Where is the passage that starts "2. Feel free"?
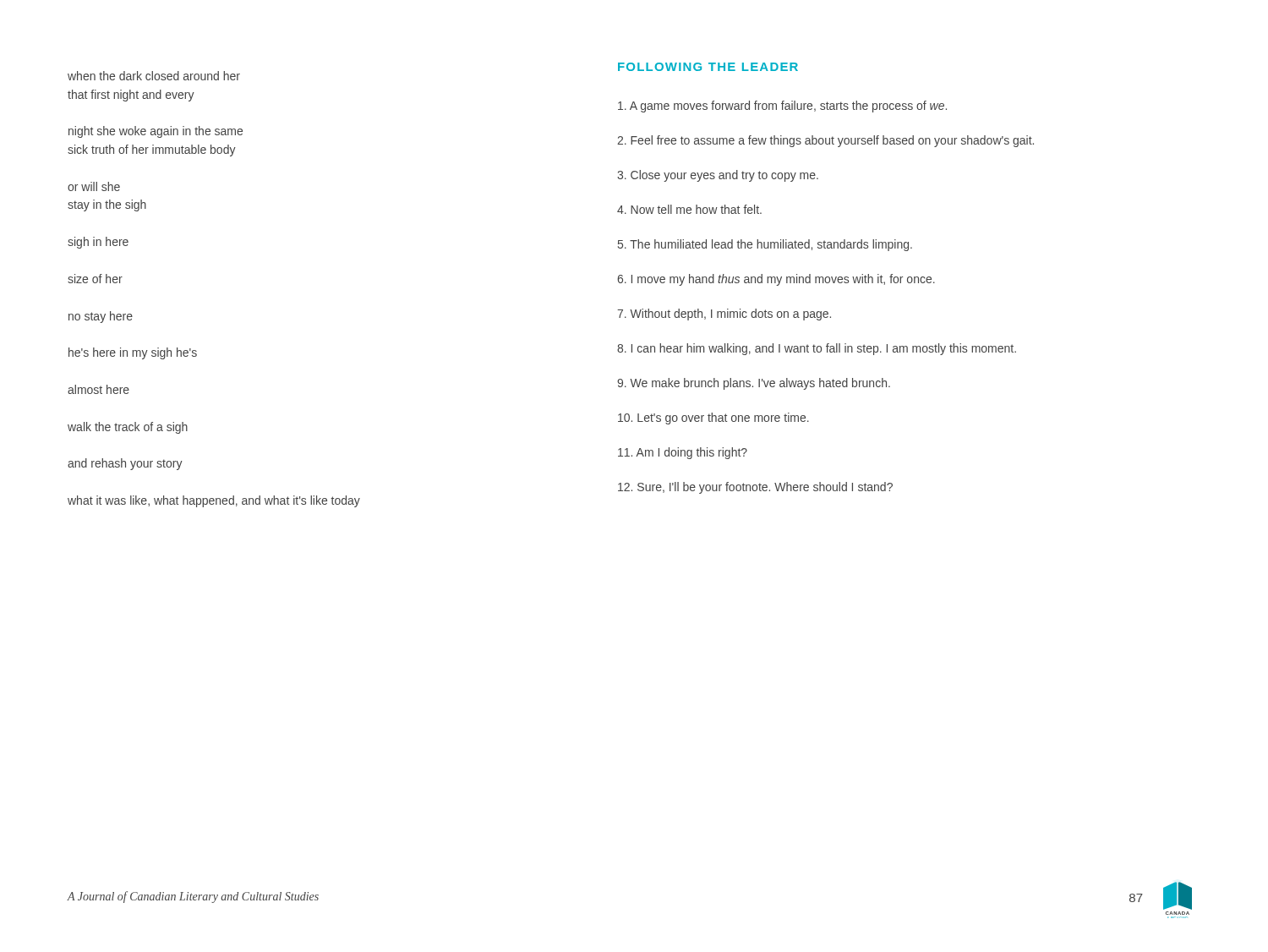1268x952 pixels. [x=826, y=140]
